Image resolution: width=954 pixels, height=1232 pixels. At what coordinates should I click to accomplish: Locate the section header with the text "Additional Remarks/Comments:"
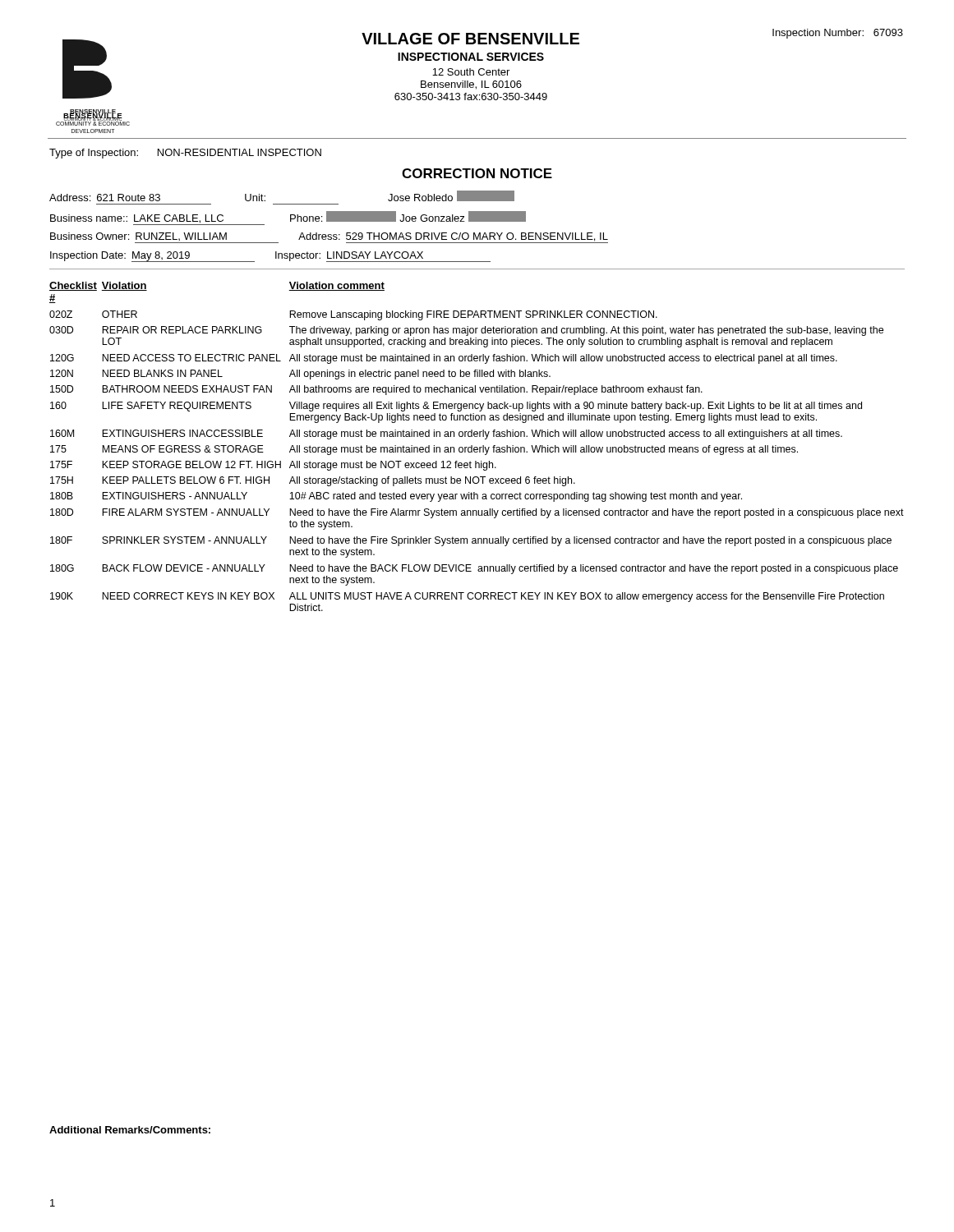[x=130, y=1130]
